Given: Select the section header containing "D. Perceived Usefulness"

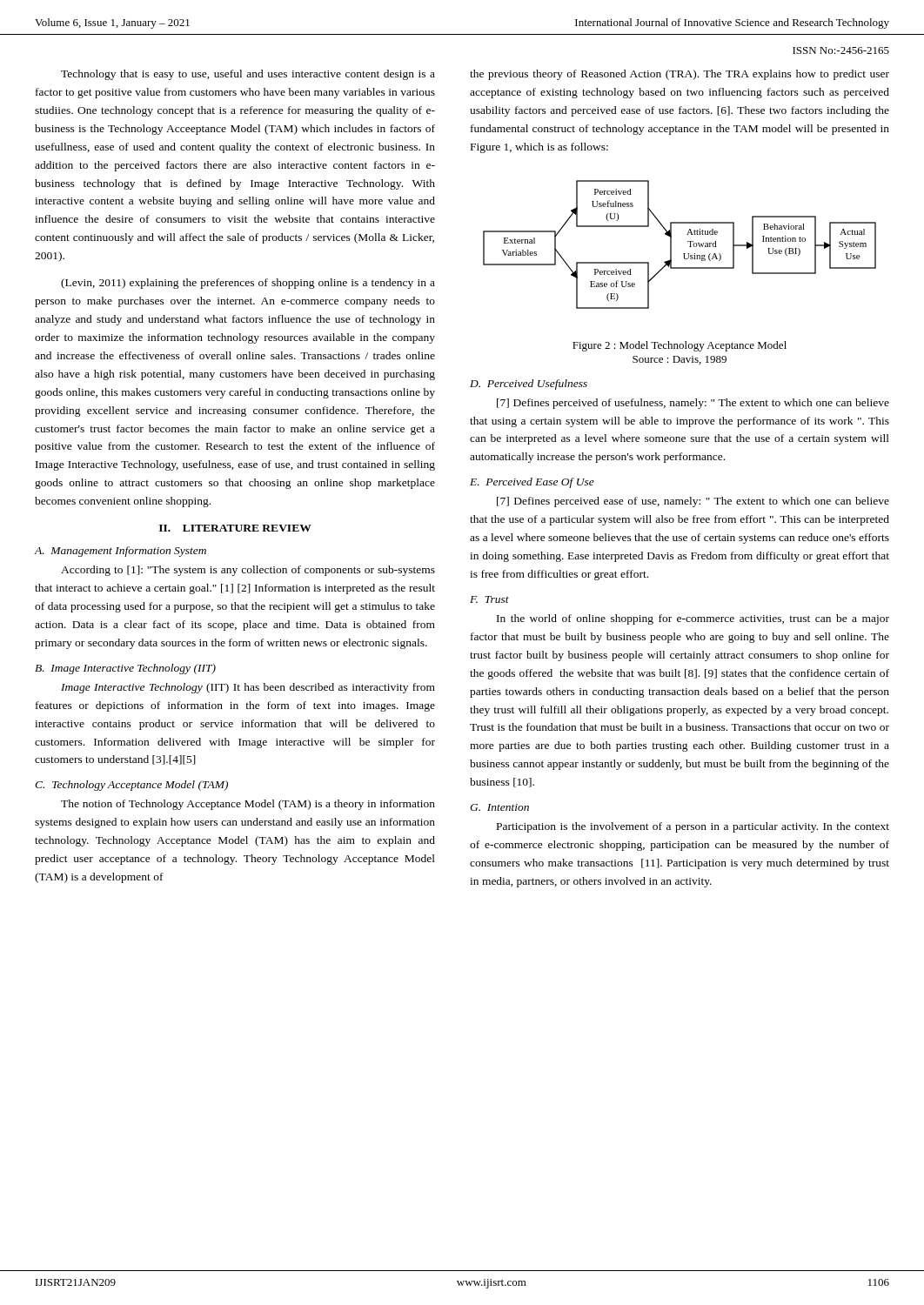Looking at the screenshot, I should tap(529, 383).
